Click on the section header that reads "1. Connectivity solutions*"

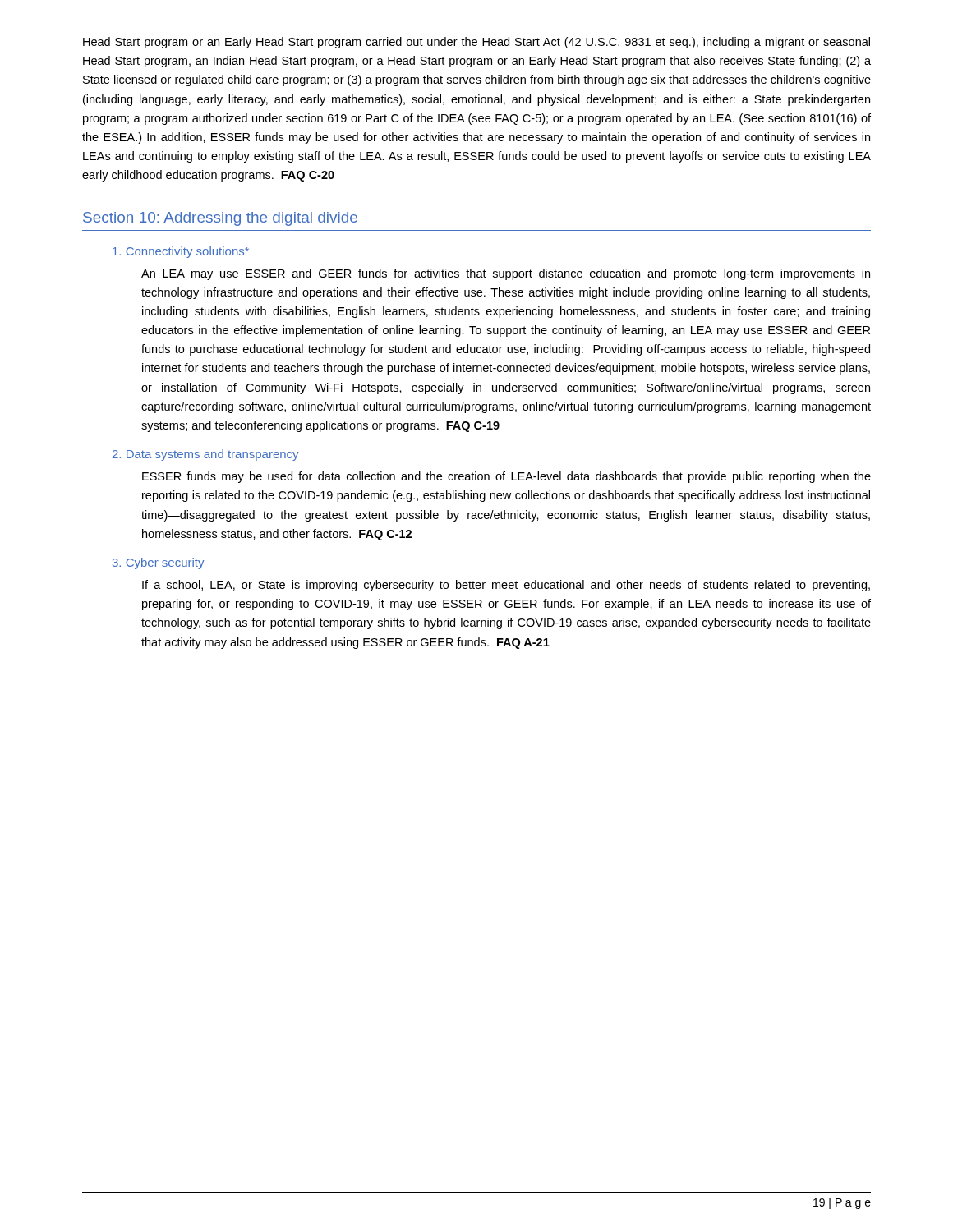(181, 251)
